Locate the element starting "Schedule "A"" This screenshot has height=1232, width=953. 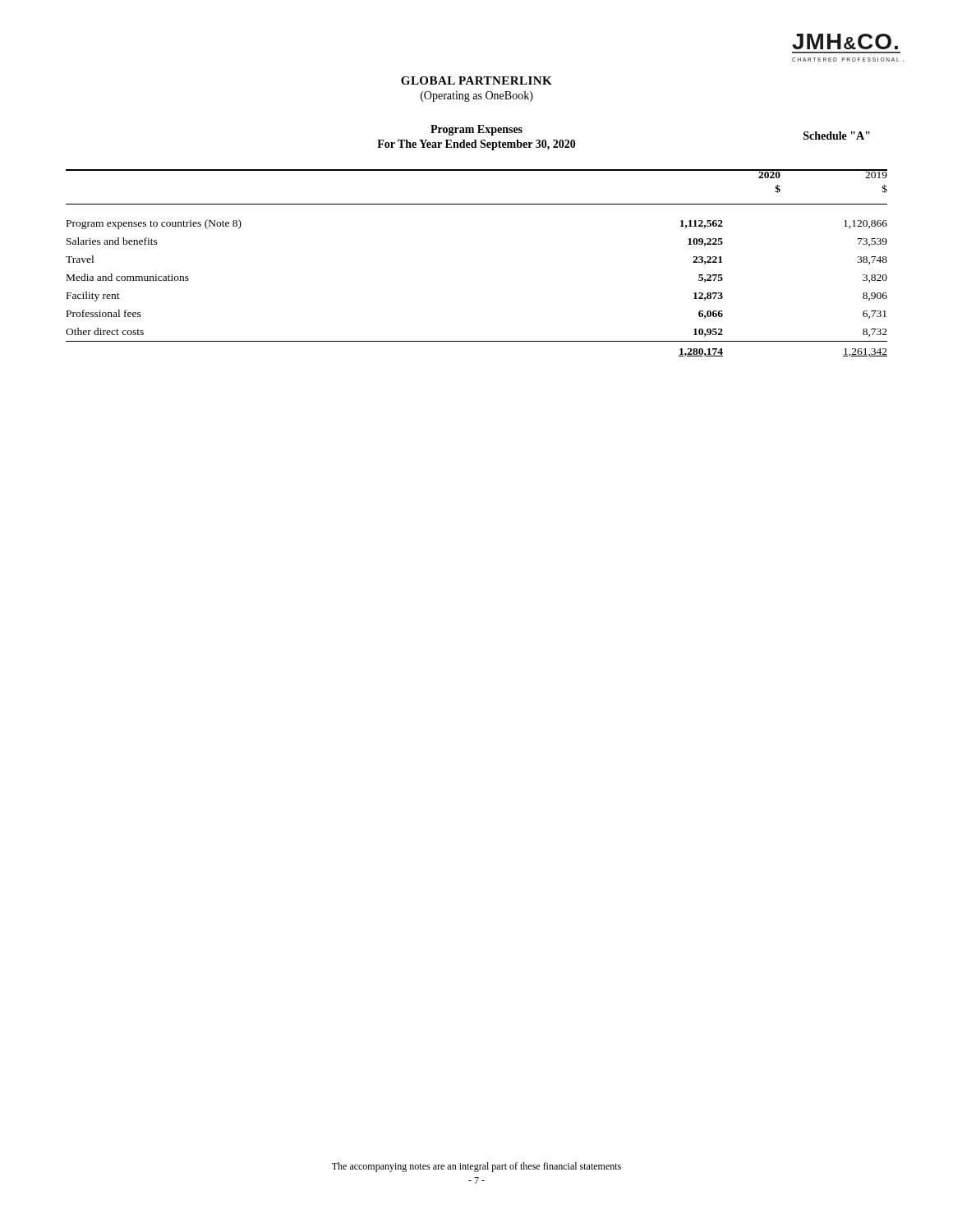click(837, 136)
